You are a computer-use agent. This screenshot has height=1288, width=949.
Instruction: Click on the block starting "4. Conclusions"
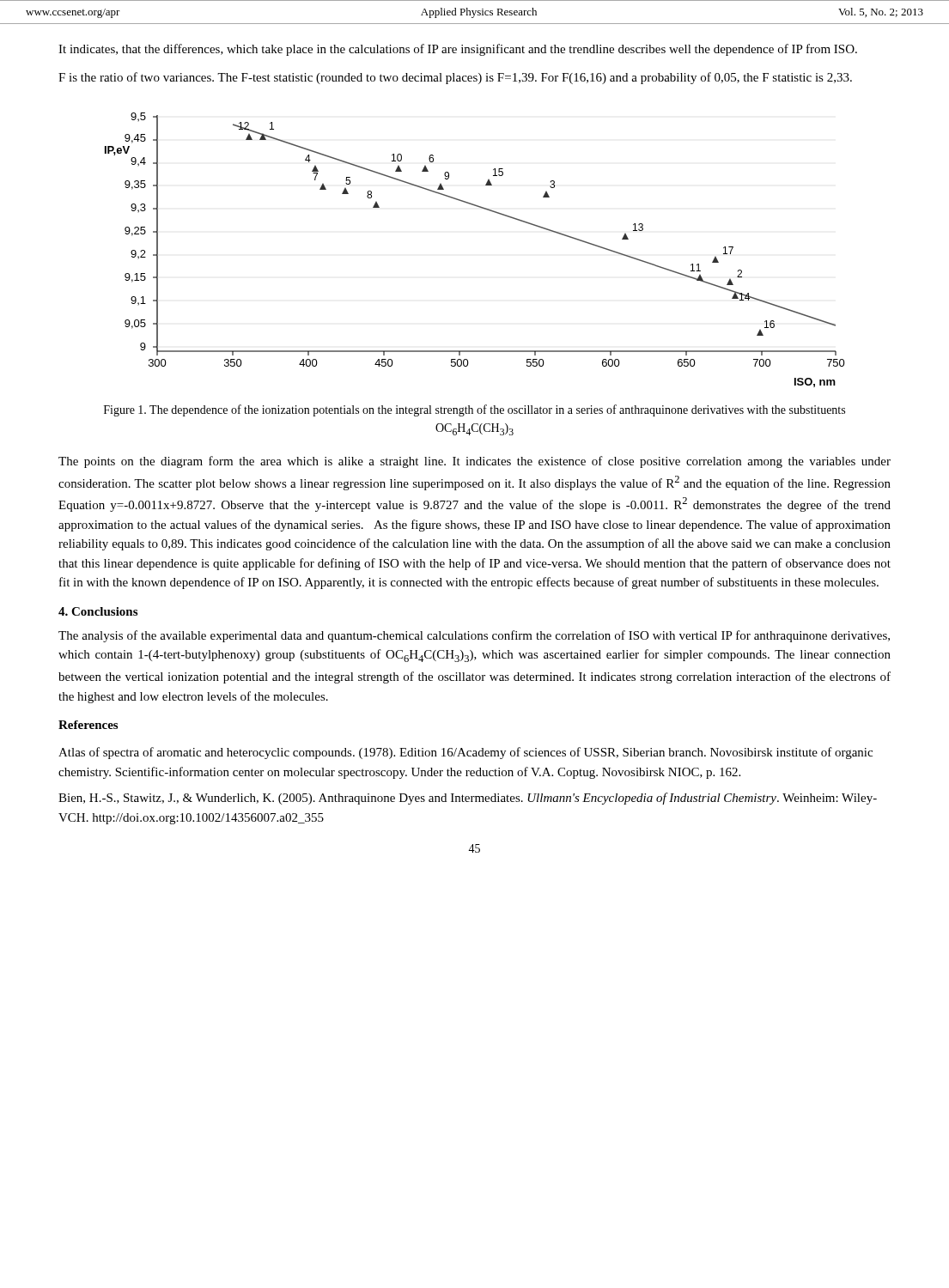[98, 611]
